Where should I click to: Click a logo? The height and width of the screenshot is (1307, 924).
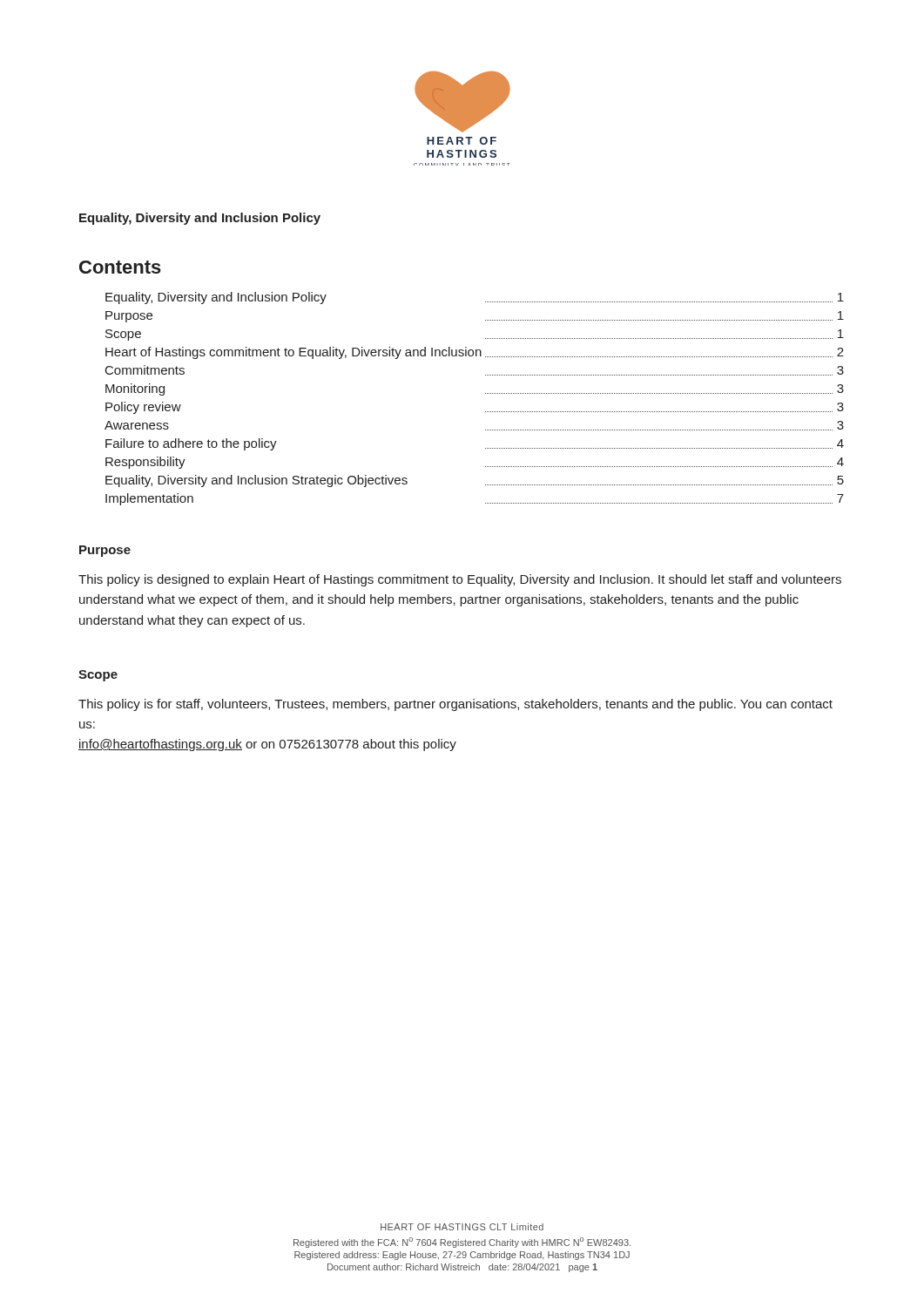(462, 84)
